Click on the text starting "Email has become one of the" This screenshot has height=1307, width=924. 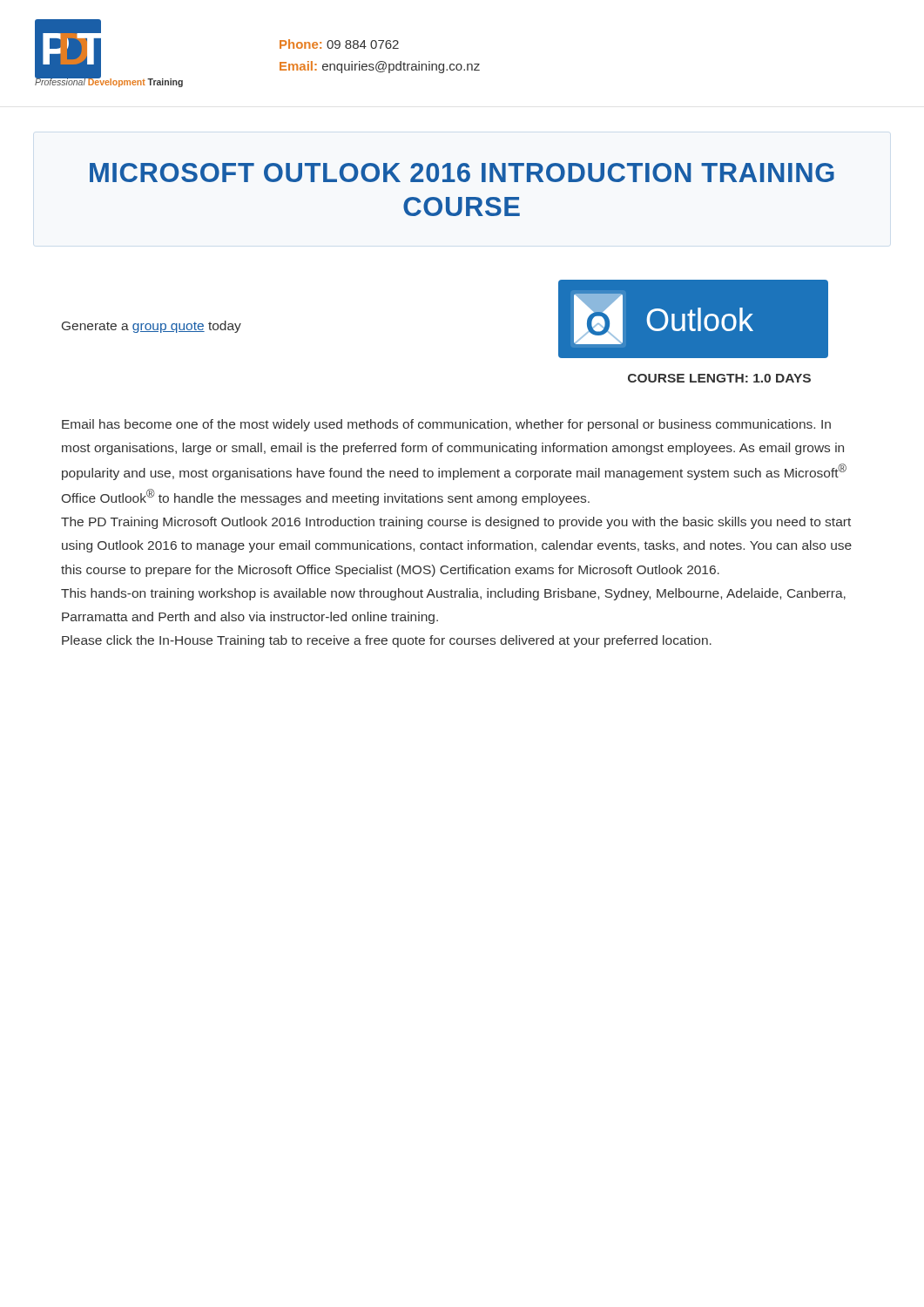click(x=462, y=532)
